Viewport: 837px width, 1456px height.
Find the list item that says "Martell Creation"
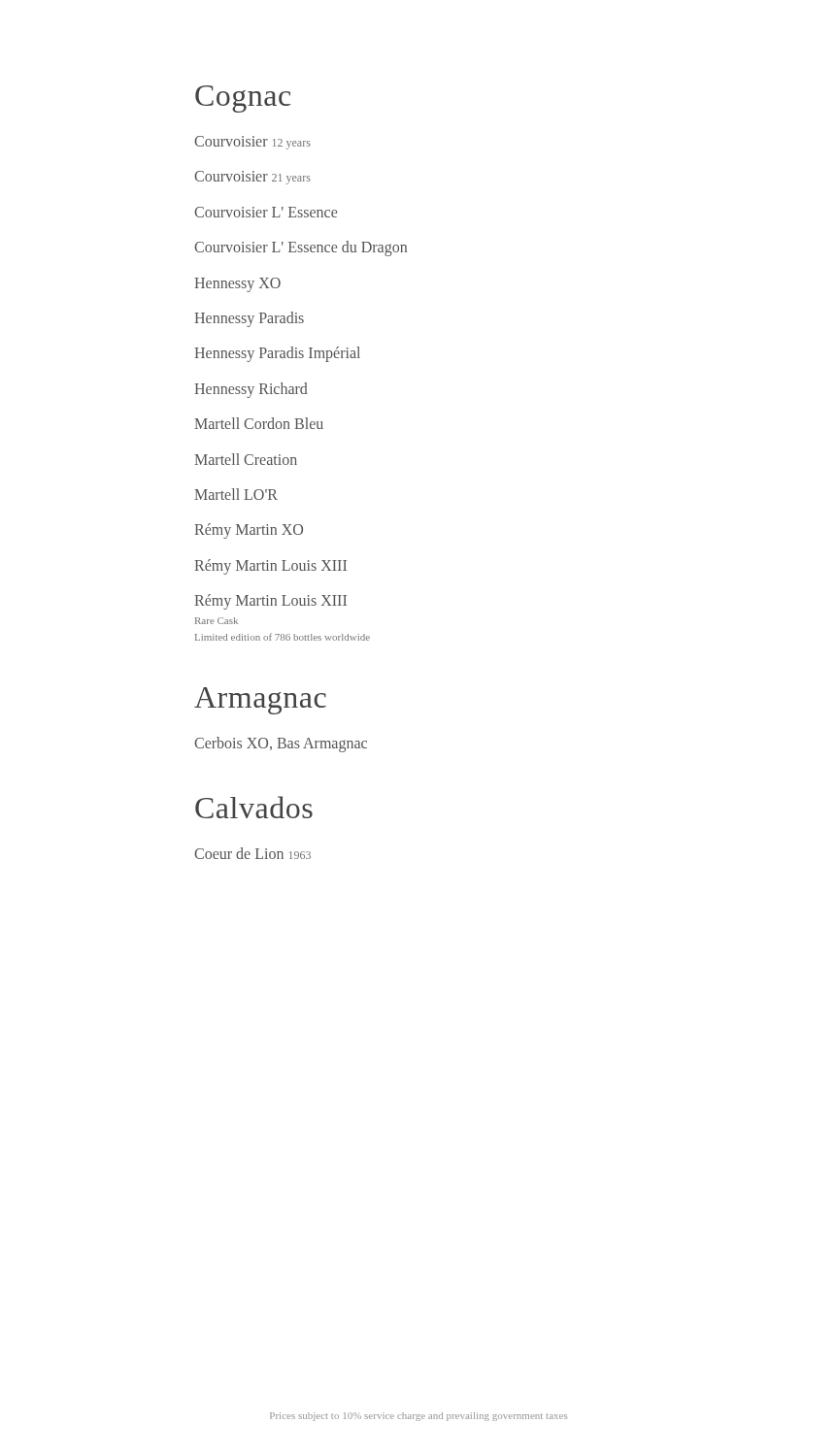[246, 459]
